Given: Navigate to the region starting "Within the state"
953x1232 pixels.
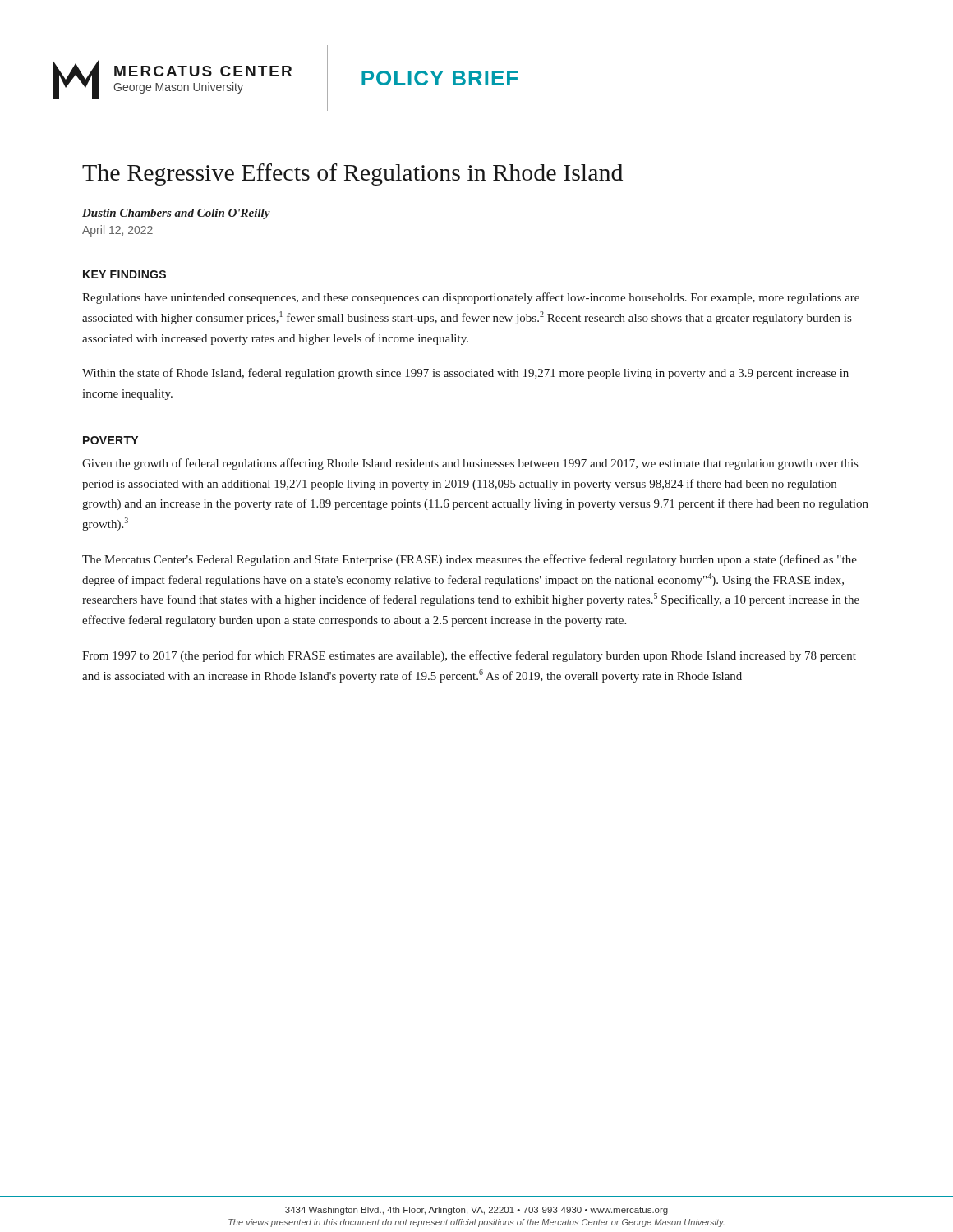Looking at the screenshot, I should 466,383.
